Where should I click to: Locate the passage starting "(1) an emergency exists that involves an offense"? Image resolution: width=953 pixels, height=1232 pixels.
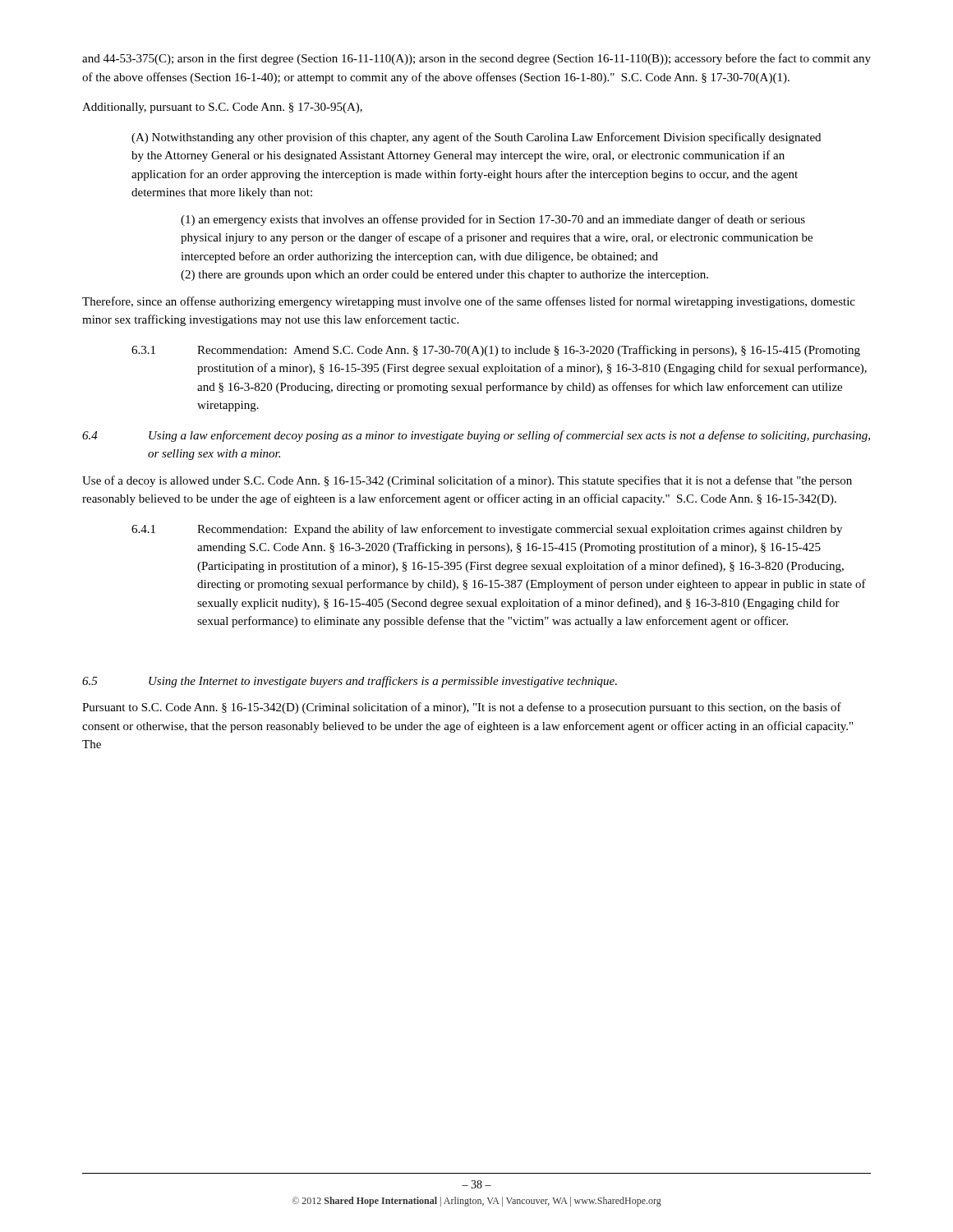tap(497, 247)
